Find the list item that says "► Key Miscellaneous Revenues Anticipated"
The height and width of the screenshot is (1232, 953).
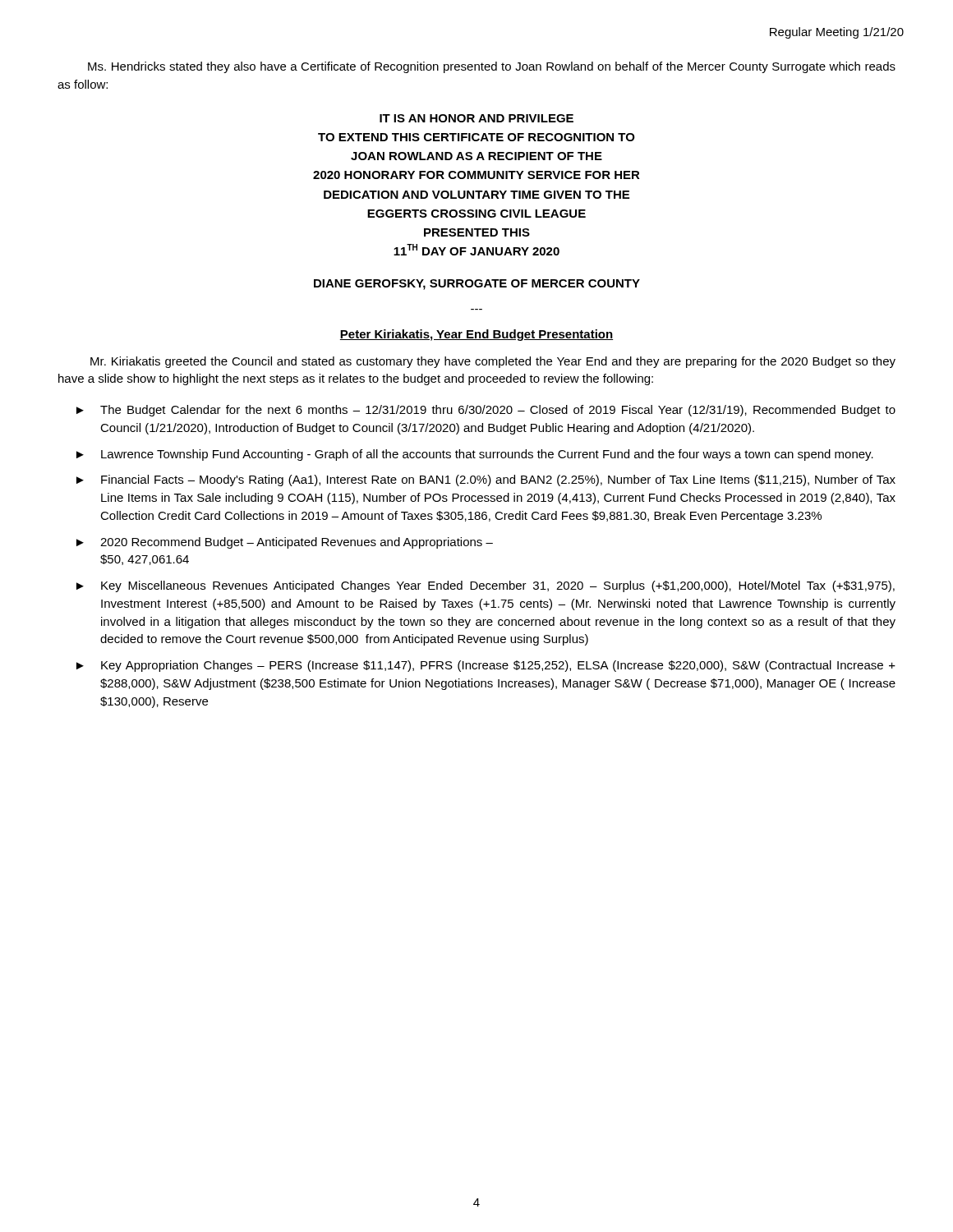click(485, 612)
